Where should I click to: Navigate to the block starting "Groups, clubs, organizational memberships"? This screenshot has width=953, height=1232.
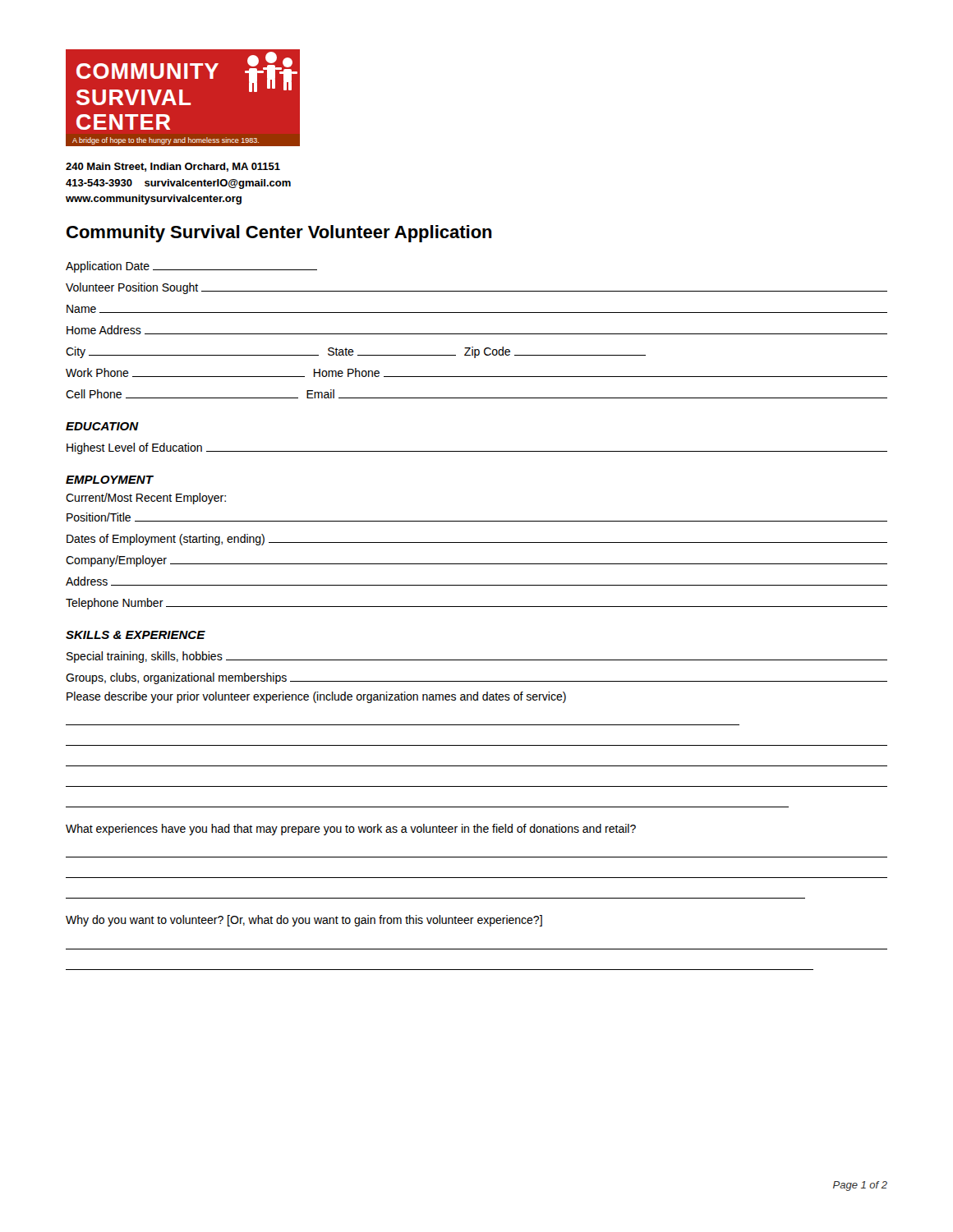coord(476,676)
